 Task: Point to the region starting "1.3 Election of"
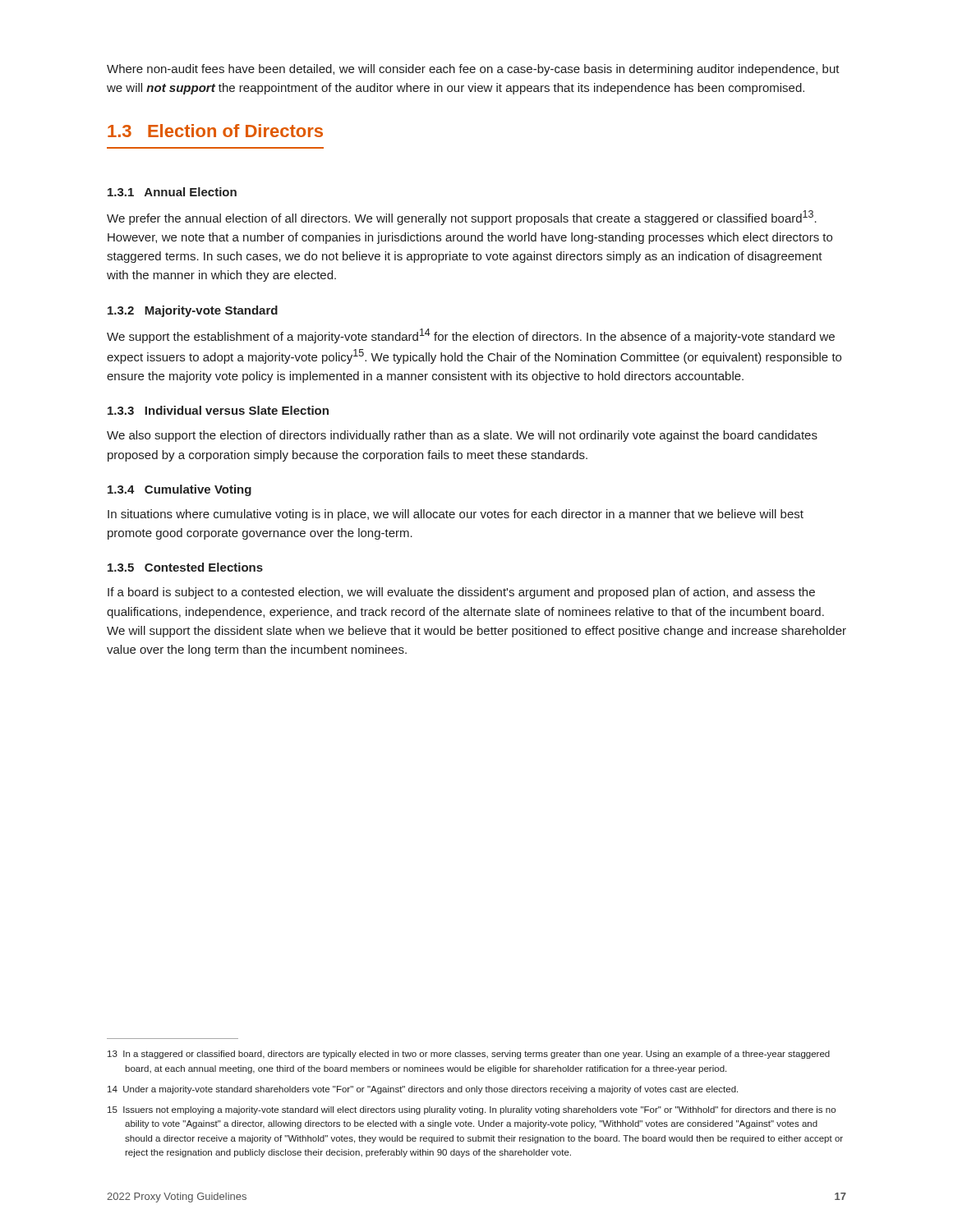215,134
